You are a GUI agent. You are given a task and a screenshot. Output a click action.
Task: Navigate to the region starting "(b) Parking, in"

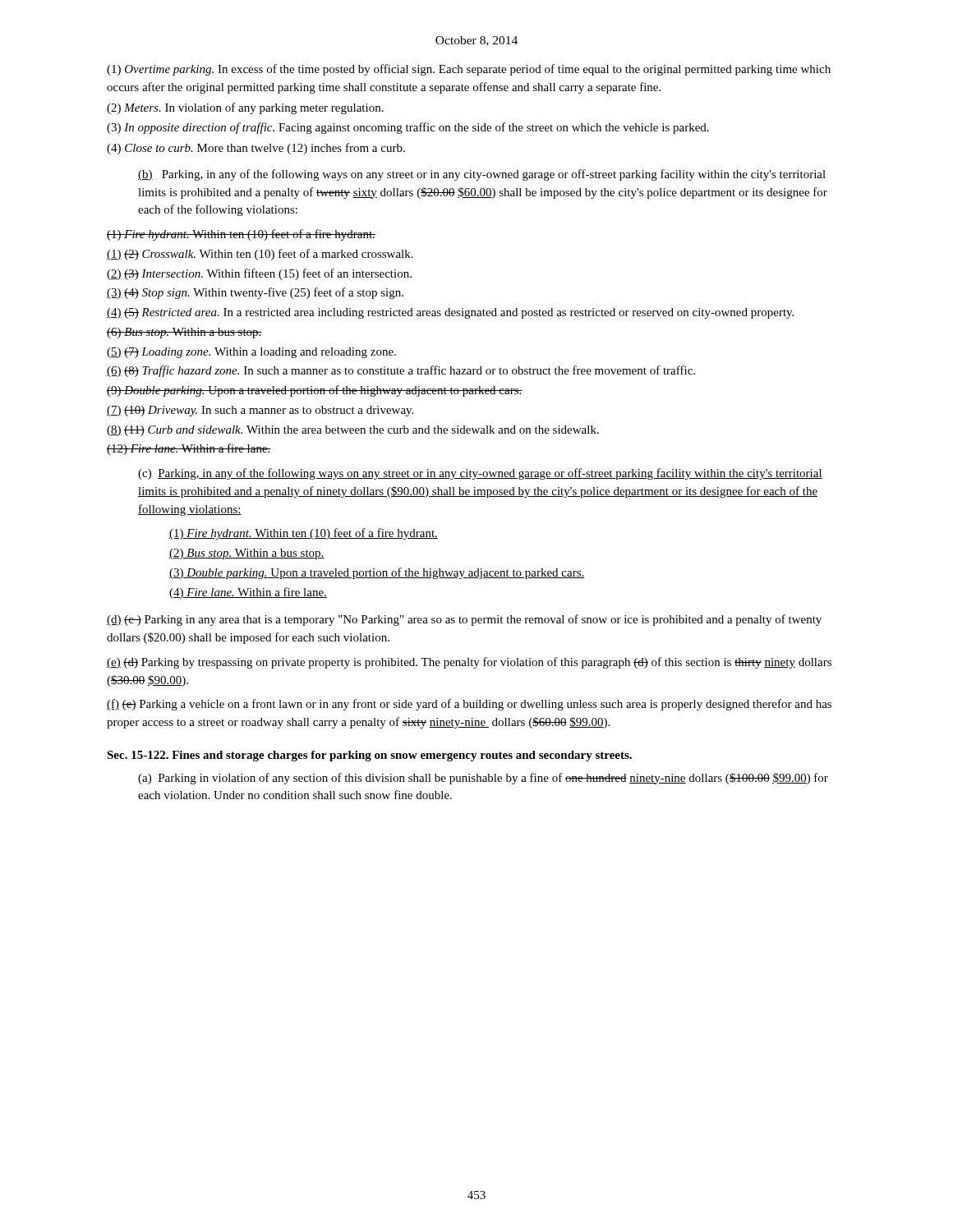point(483,192)
